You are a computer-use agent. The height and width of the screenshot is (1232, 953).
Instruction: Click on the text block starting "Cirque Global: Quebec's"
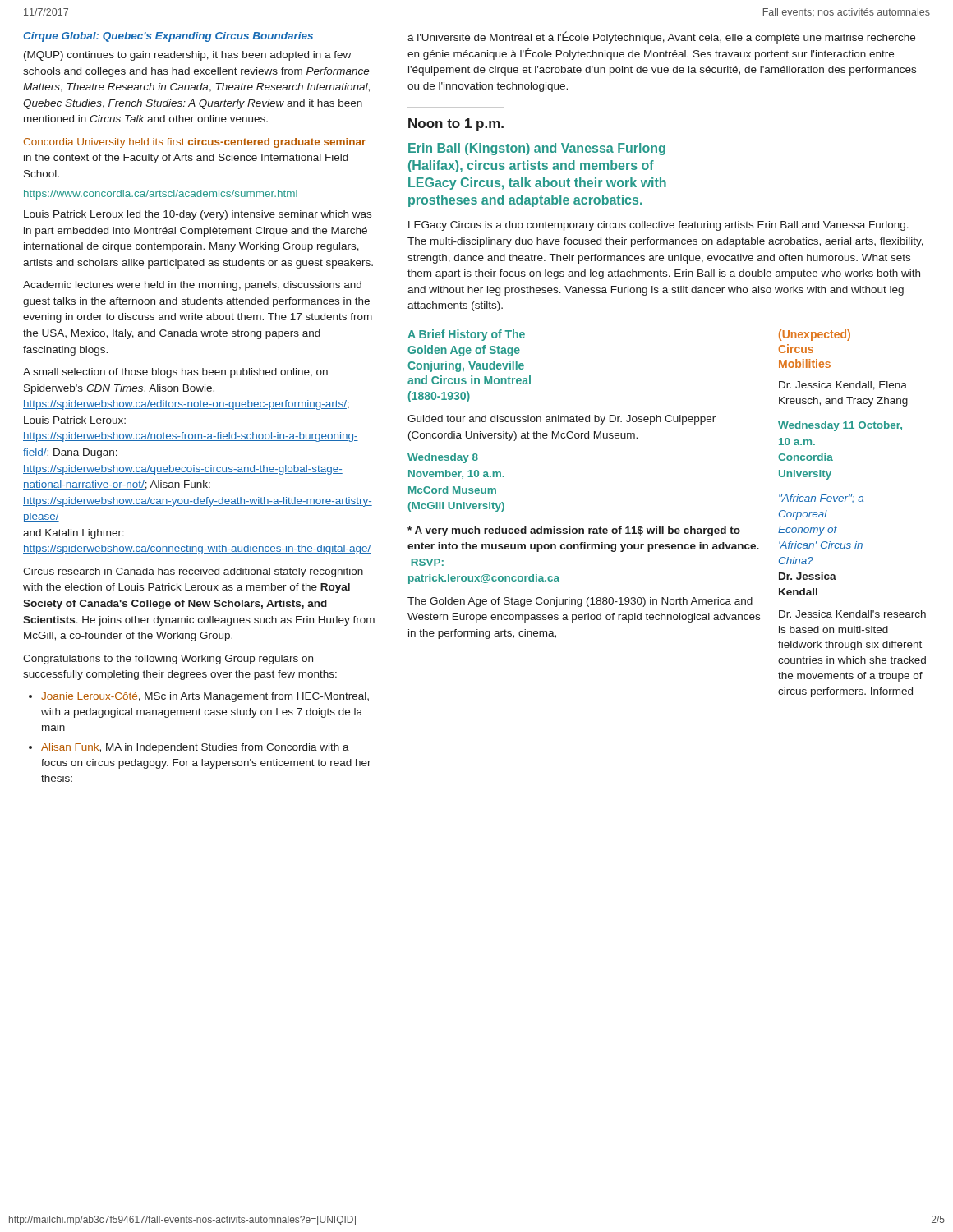(168, 36)
